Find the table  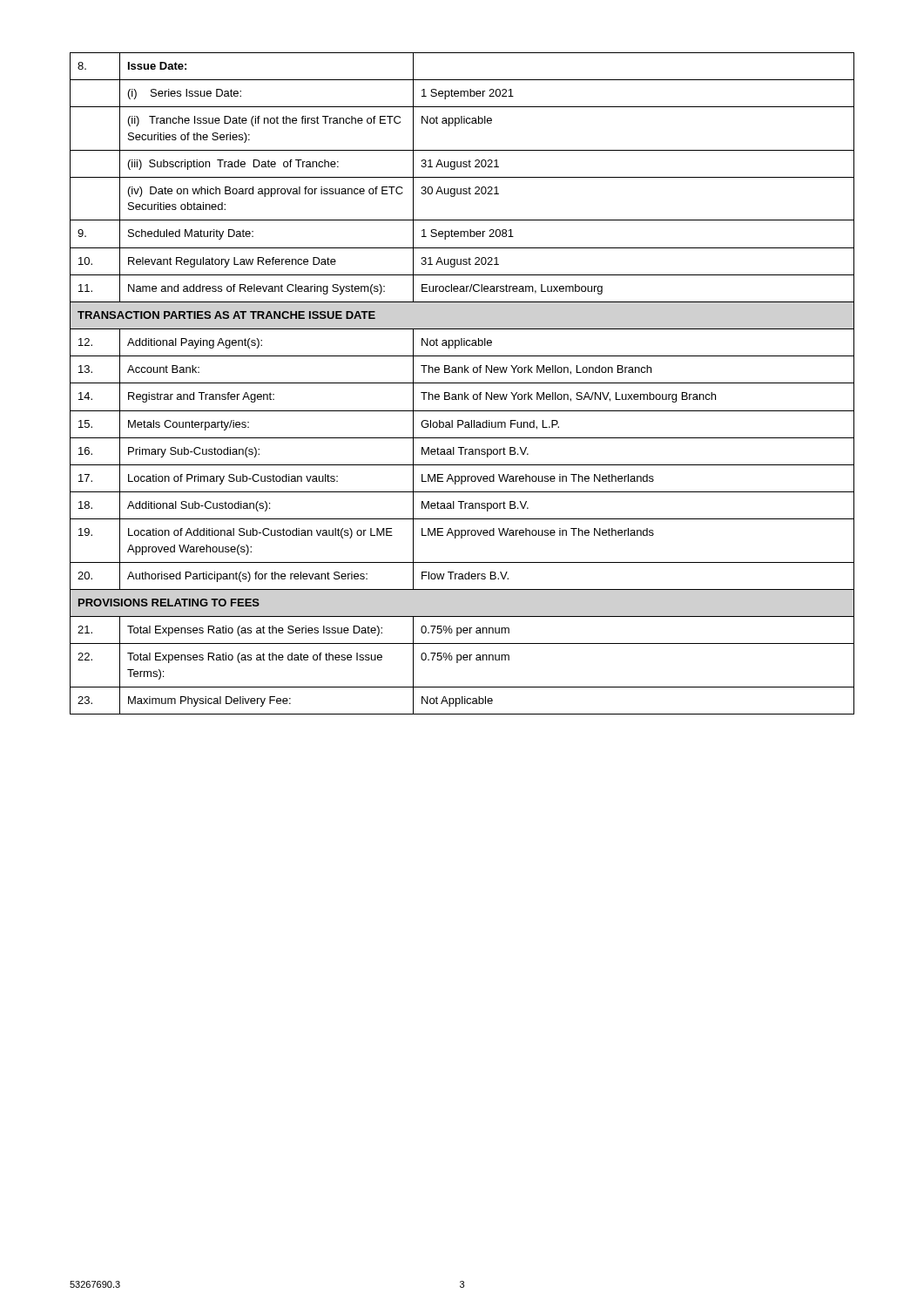point(462,383)
